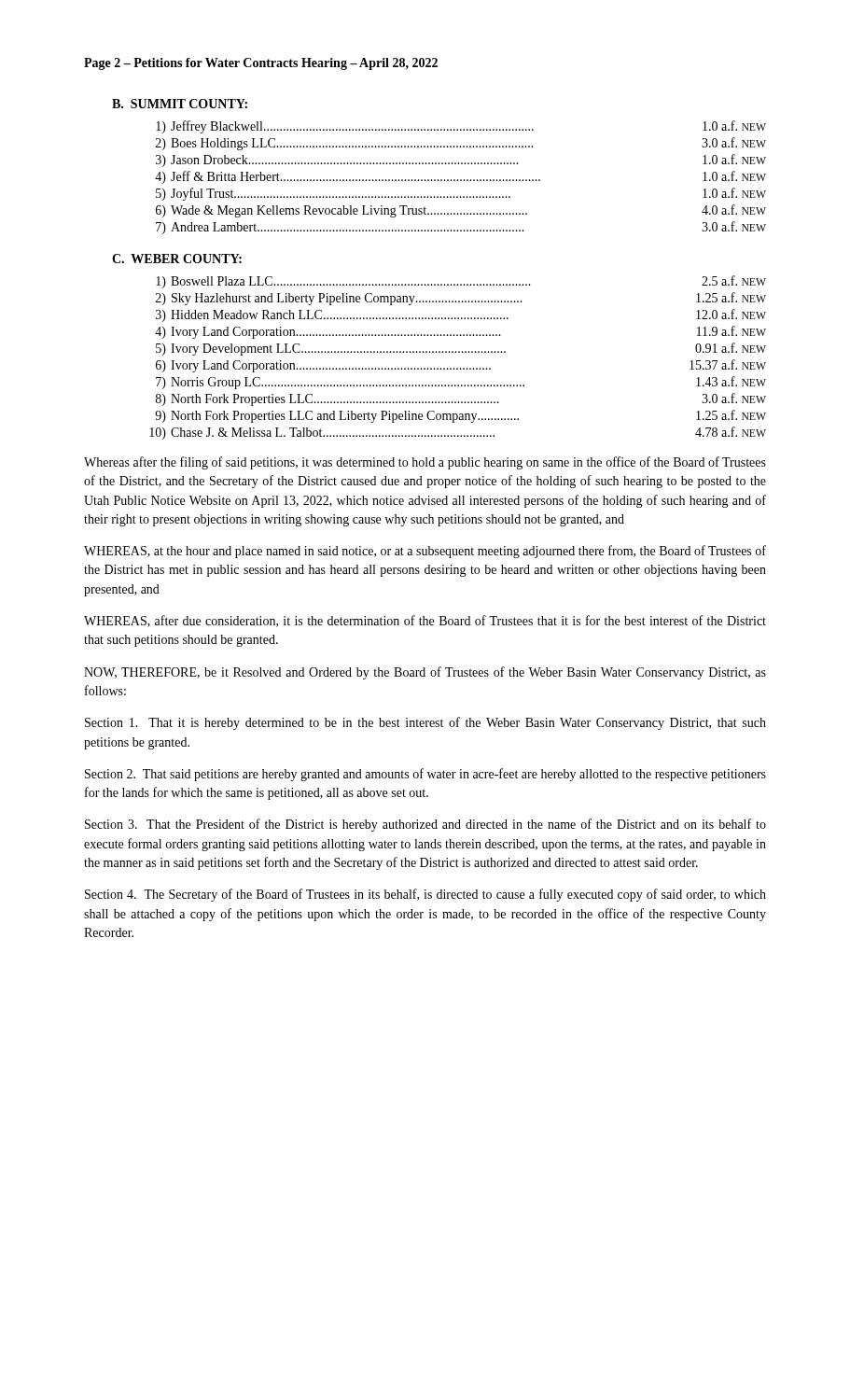Find the text block that reads "Section 4. The Secretary of the Board"

425,914
